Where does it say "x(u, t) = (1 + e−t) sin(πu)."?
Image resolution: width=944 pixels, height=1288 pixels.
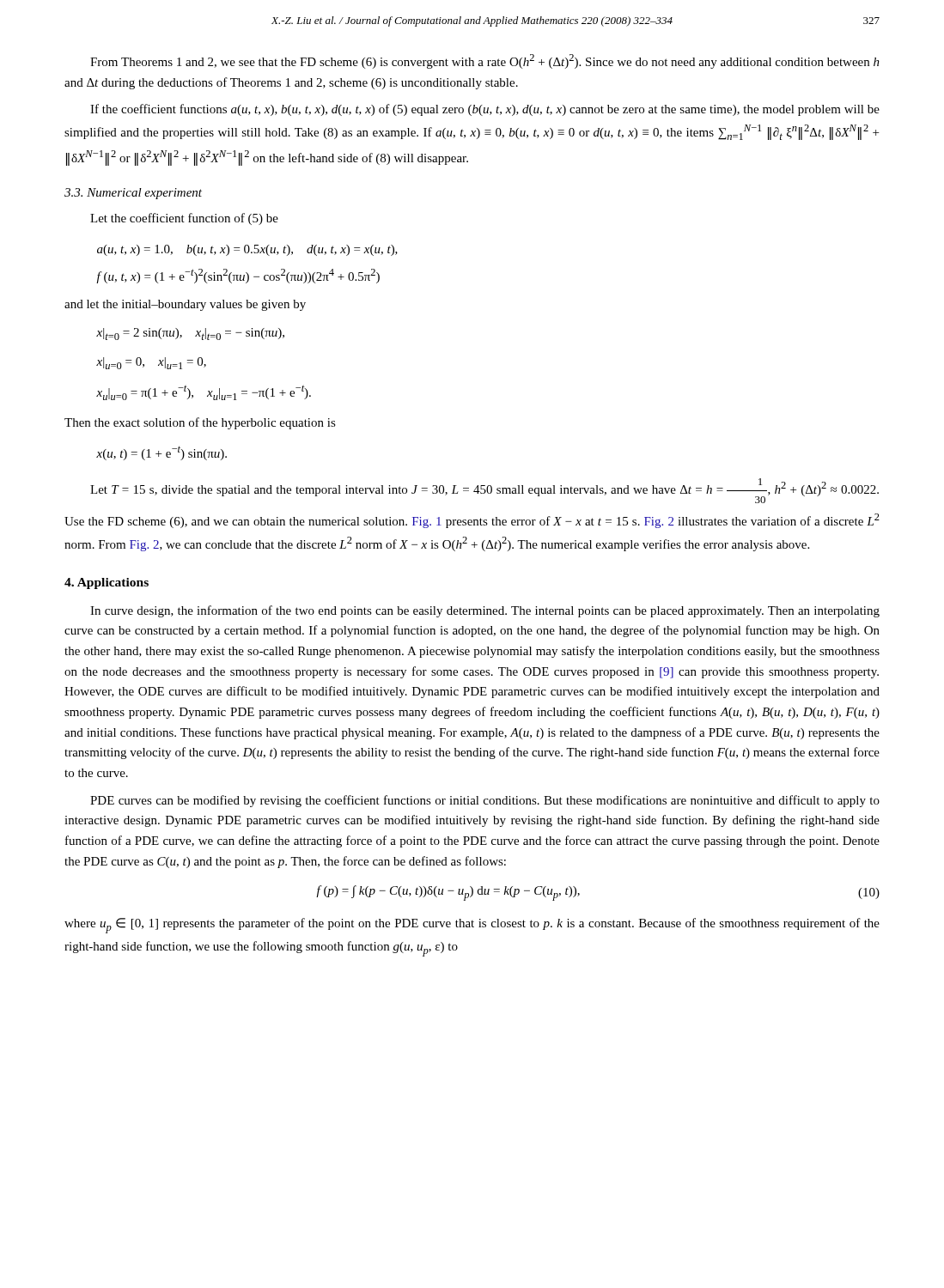[x=161, y=453]
